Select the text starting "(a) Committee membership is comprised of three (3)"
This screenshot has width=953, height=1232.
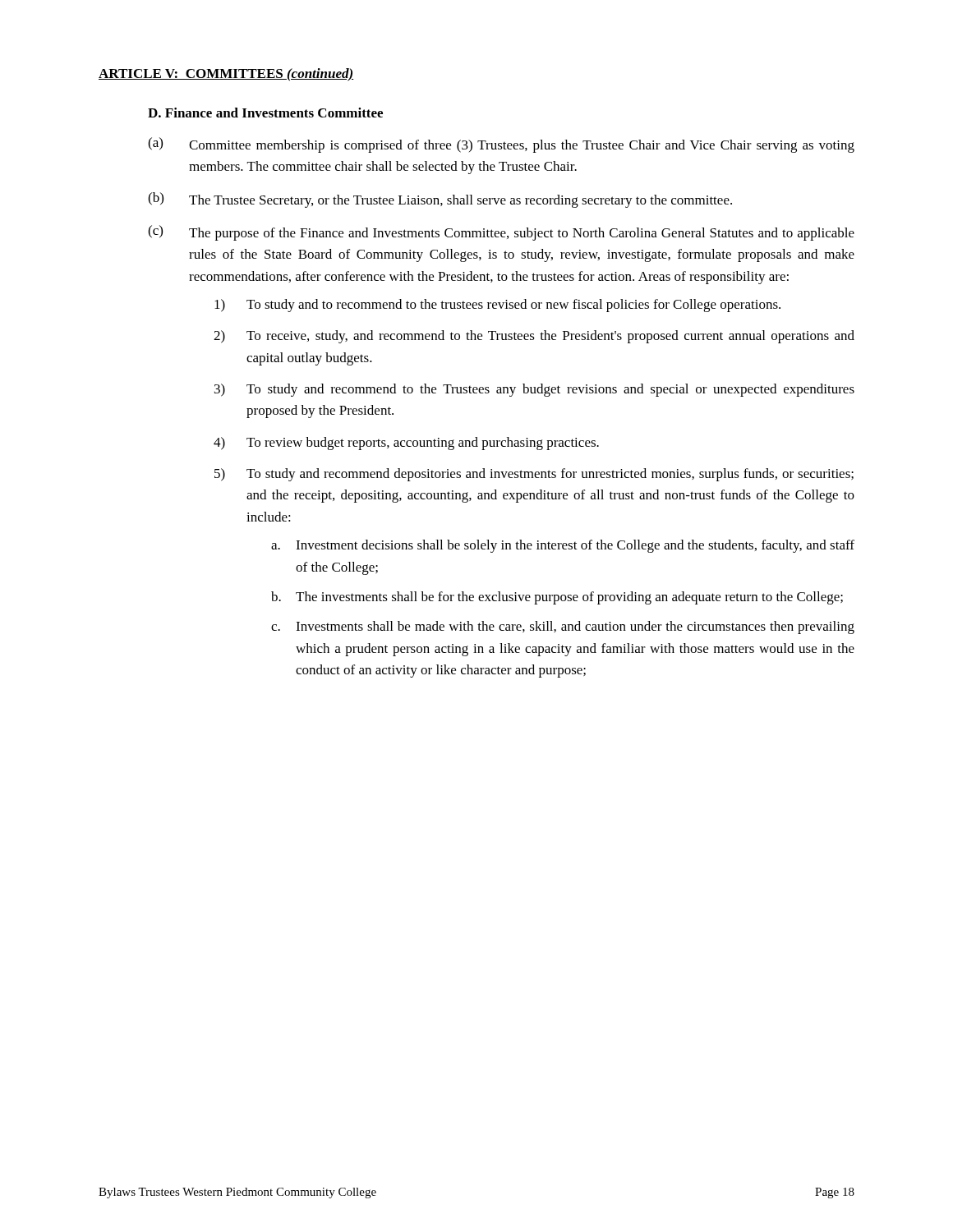(x=501, y=156)
